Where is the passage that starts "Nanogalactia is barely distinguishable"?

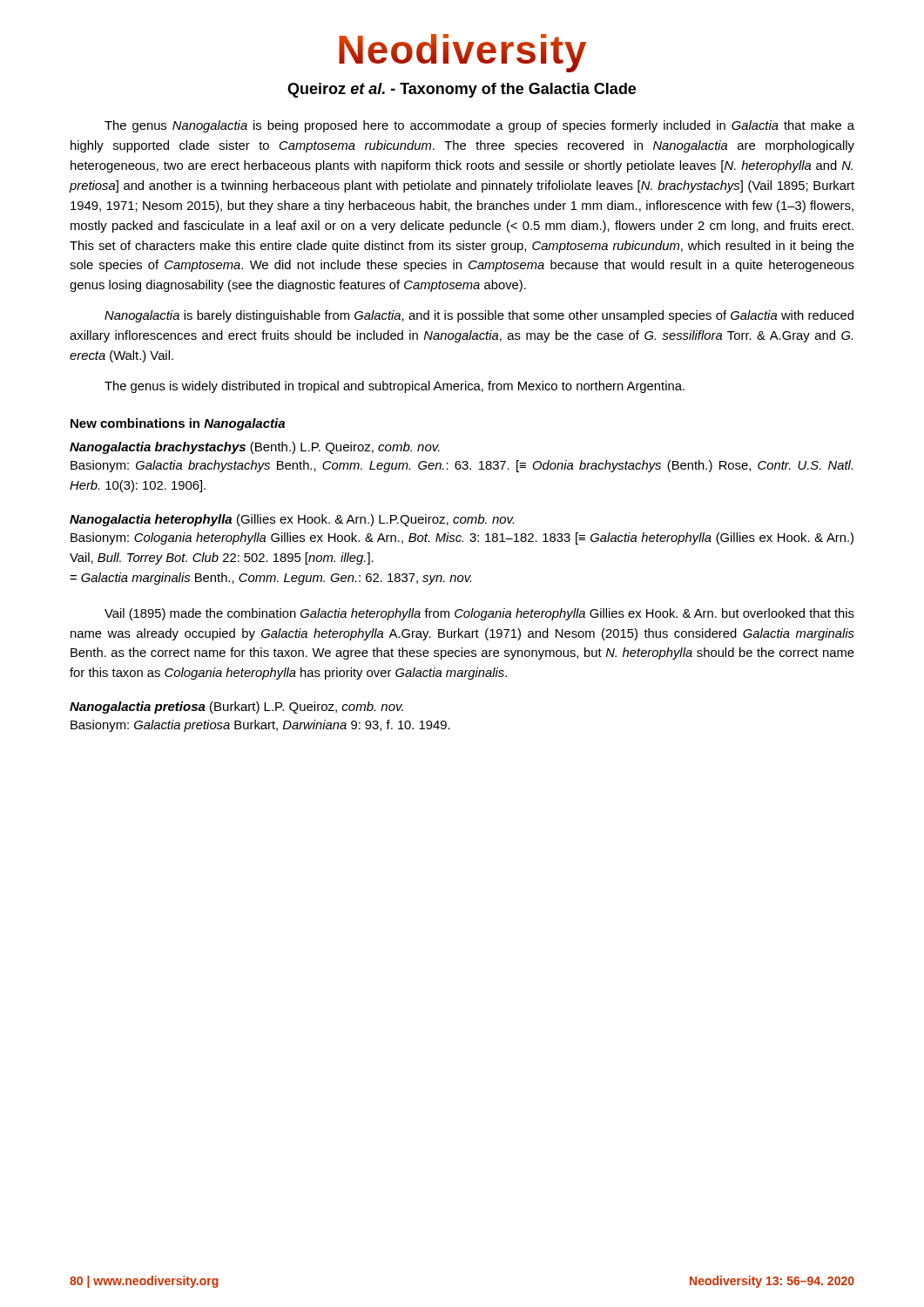click(x=462, y=336)
